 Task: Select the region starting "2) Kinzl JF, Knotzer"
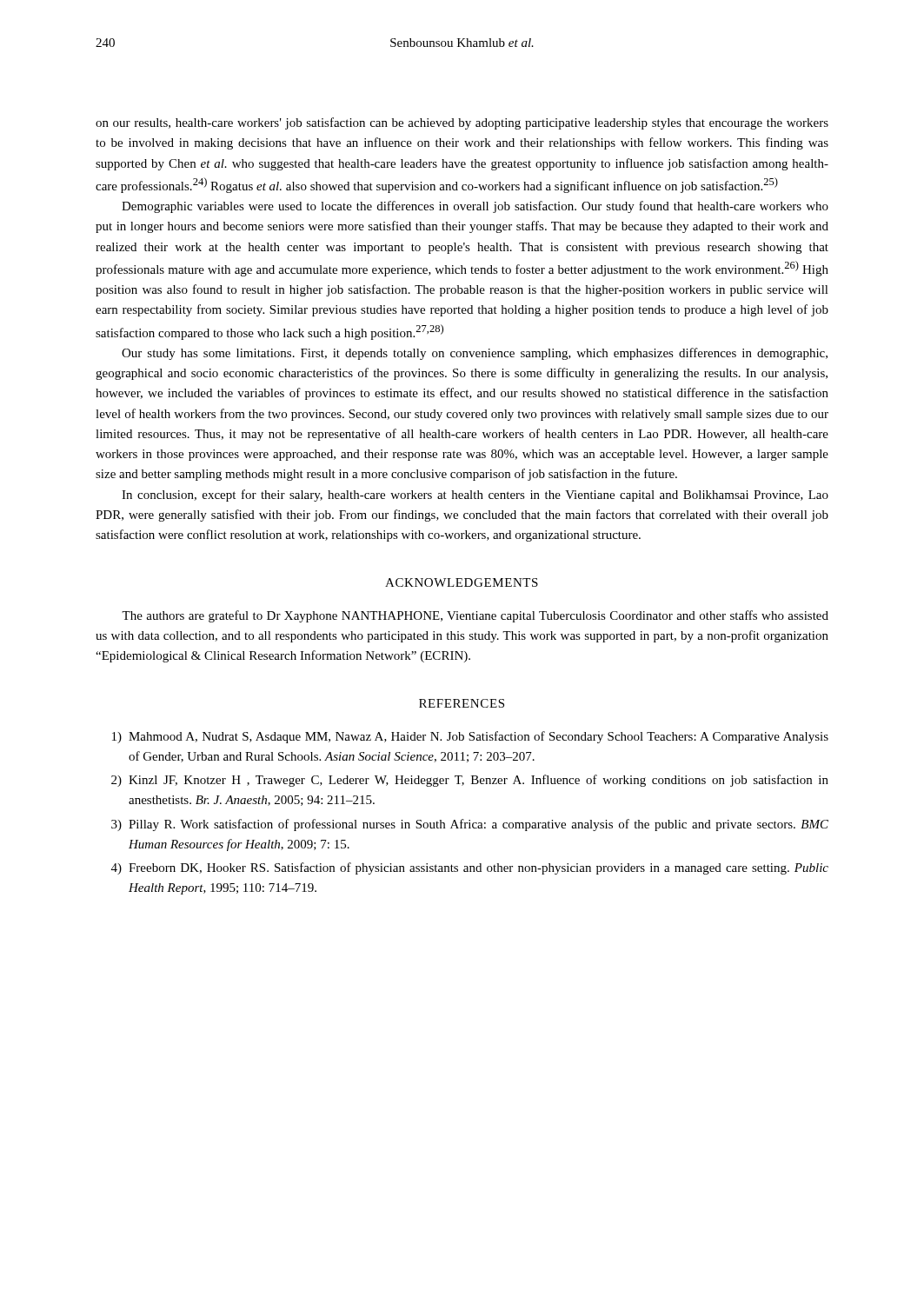(x=462, y=790)
